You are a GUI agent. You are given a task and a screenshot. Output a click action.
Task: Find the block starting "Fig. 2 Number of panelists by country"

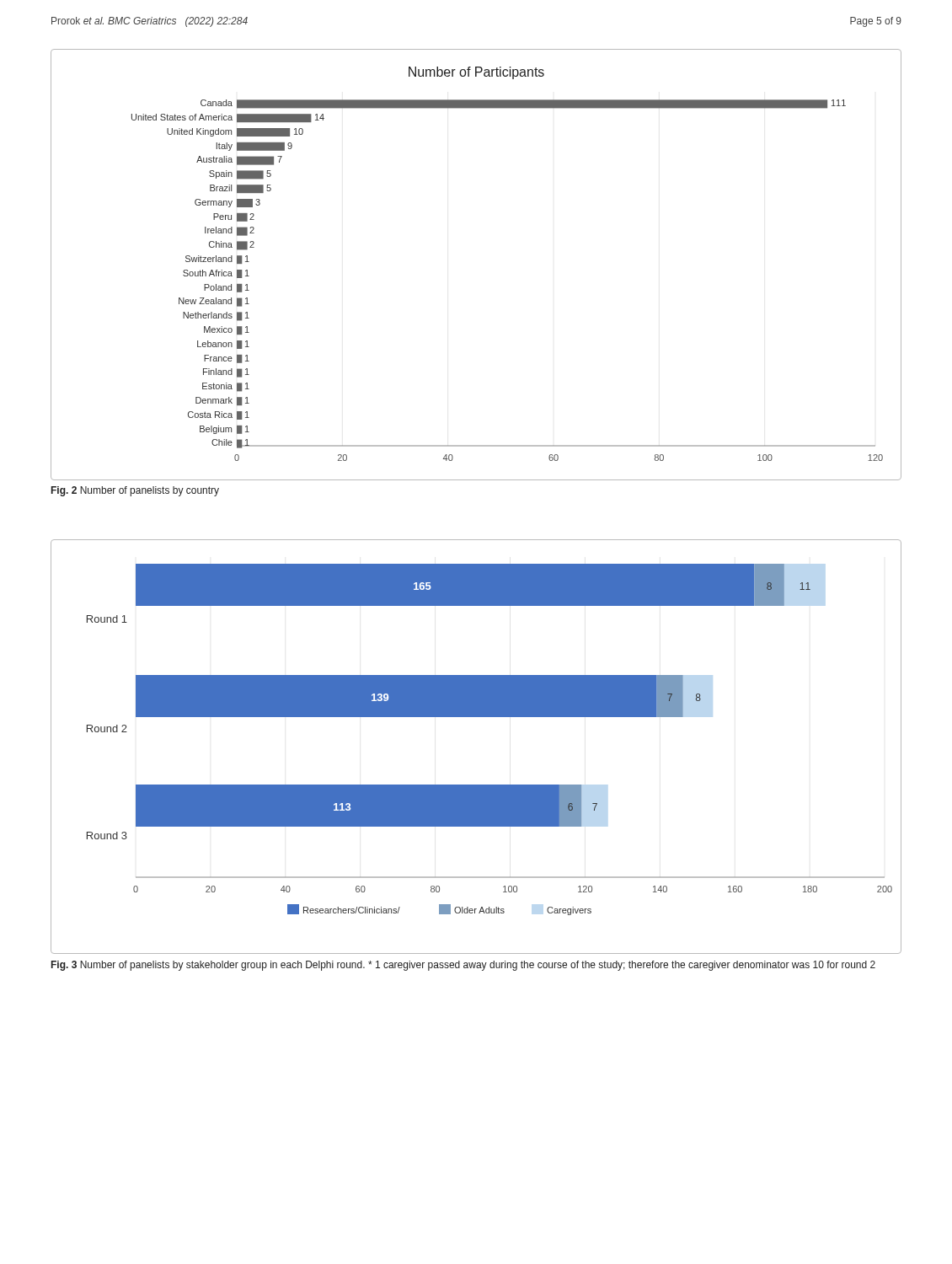coord(135,490)
